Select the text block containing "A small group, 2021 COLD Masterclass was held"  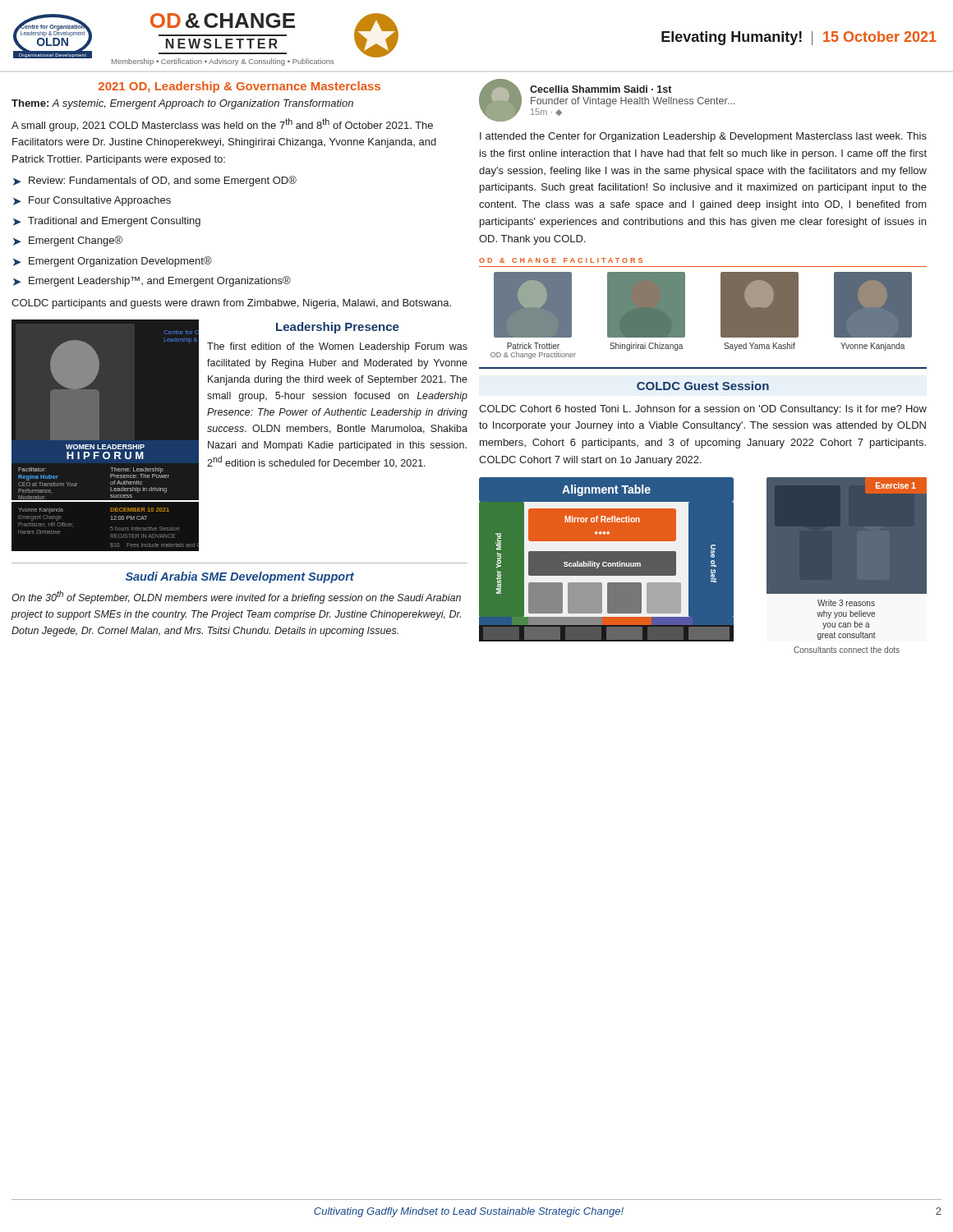[x=224, y=141]
